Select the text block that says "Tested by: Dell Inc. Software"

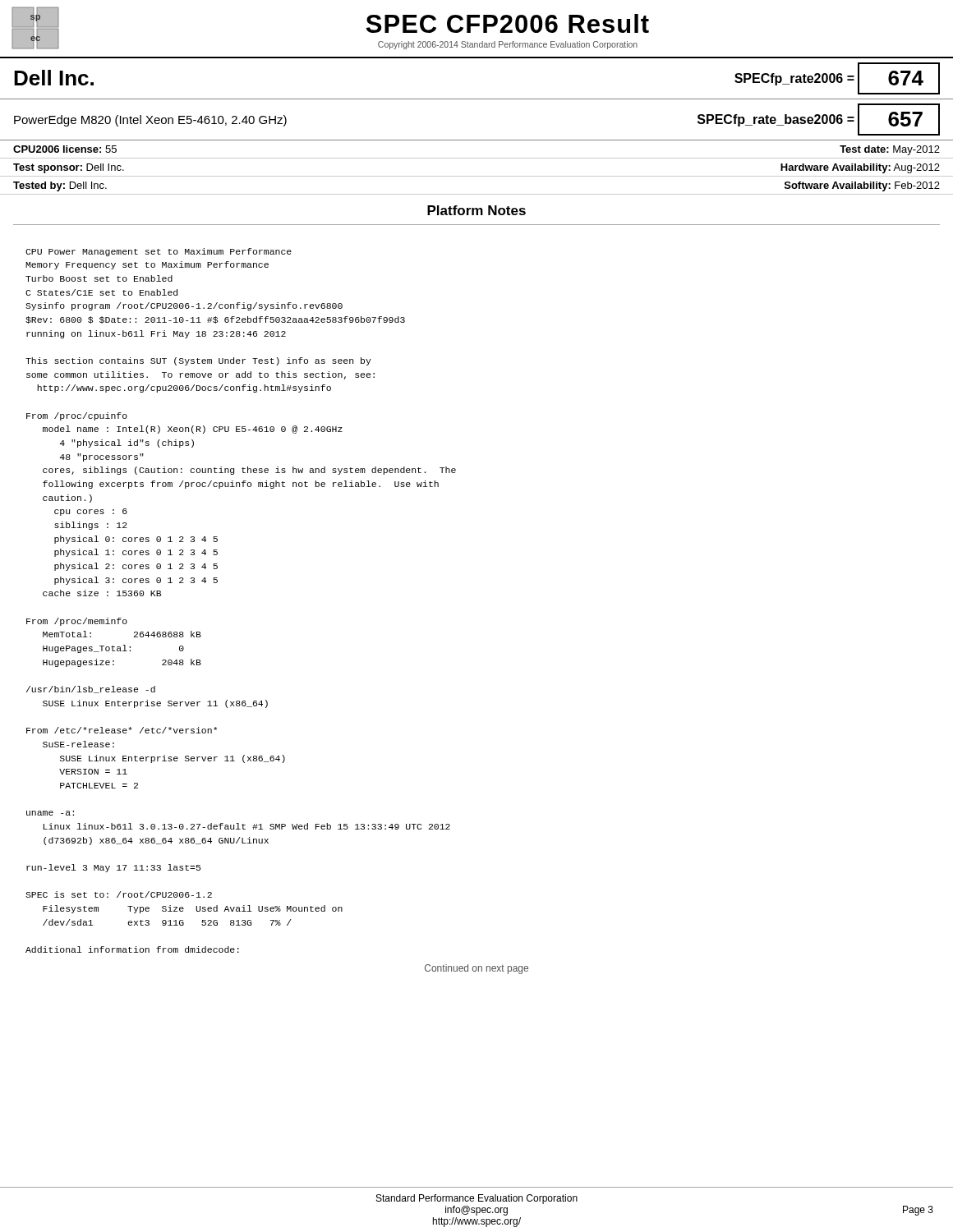476,185
